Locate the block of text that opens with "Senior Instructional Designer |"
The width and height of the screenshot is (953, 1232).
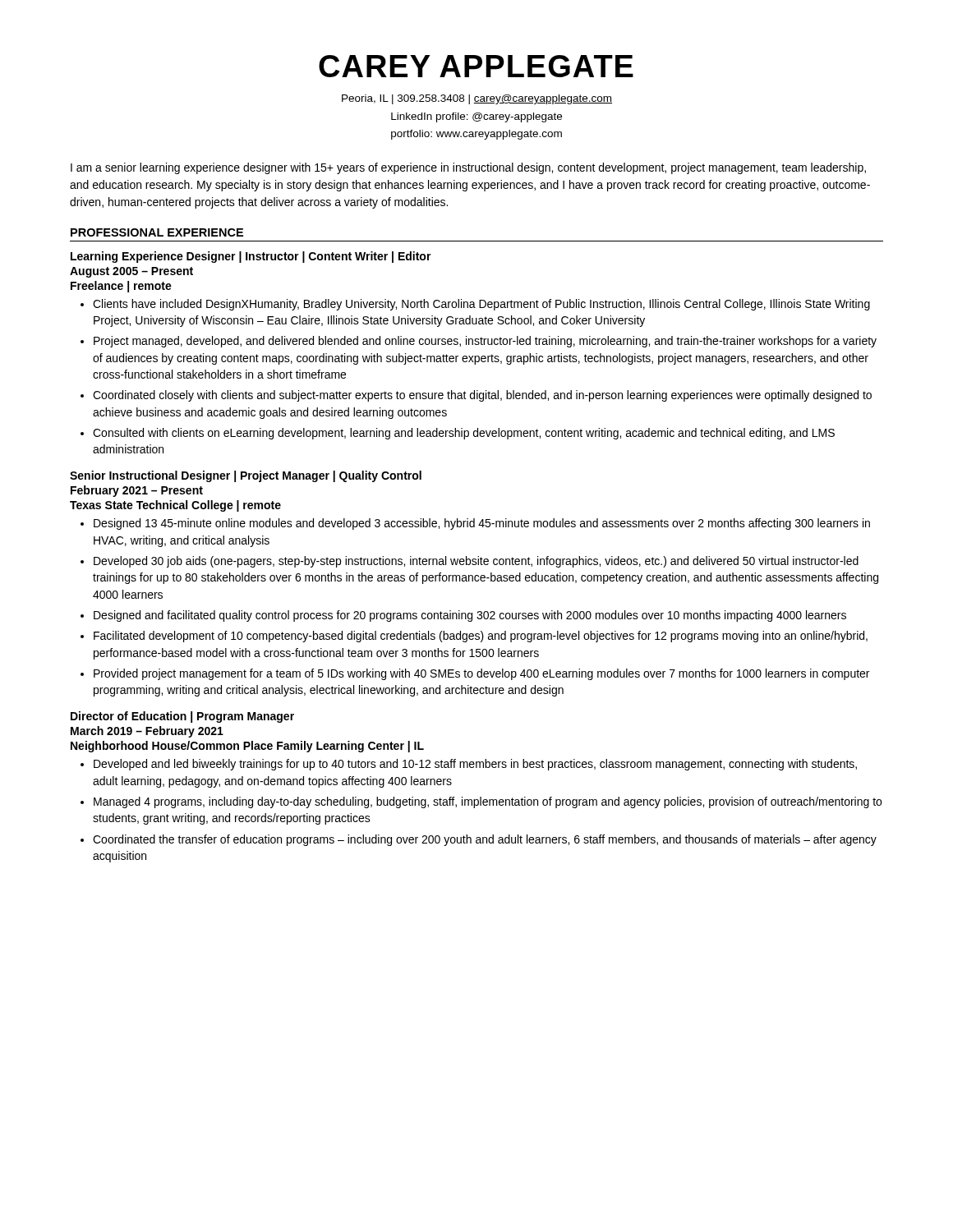tap(246, 476)
